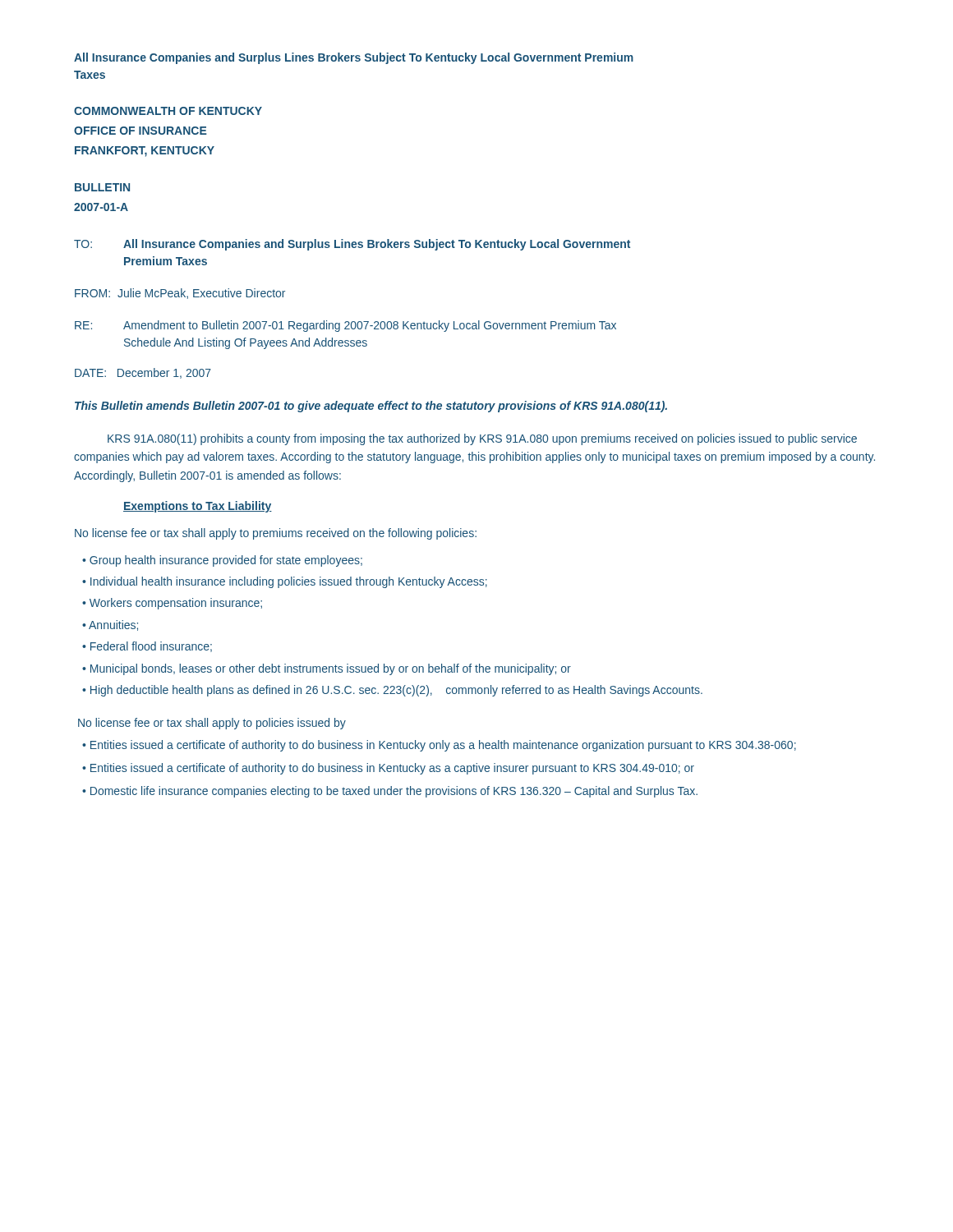This screenshot has width=953, height=1232.
Task: Point to the title beginning "All Insurance Companies and"
Action: (x=354, y=66)
